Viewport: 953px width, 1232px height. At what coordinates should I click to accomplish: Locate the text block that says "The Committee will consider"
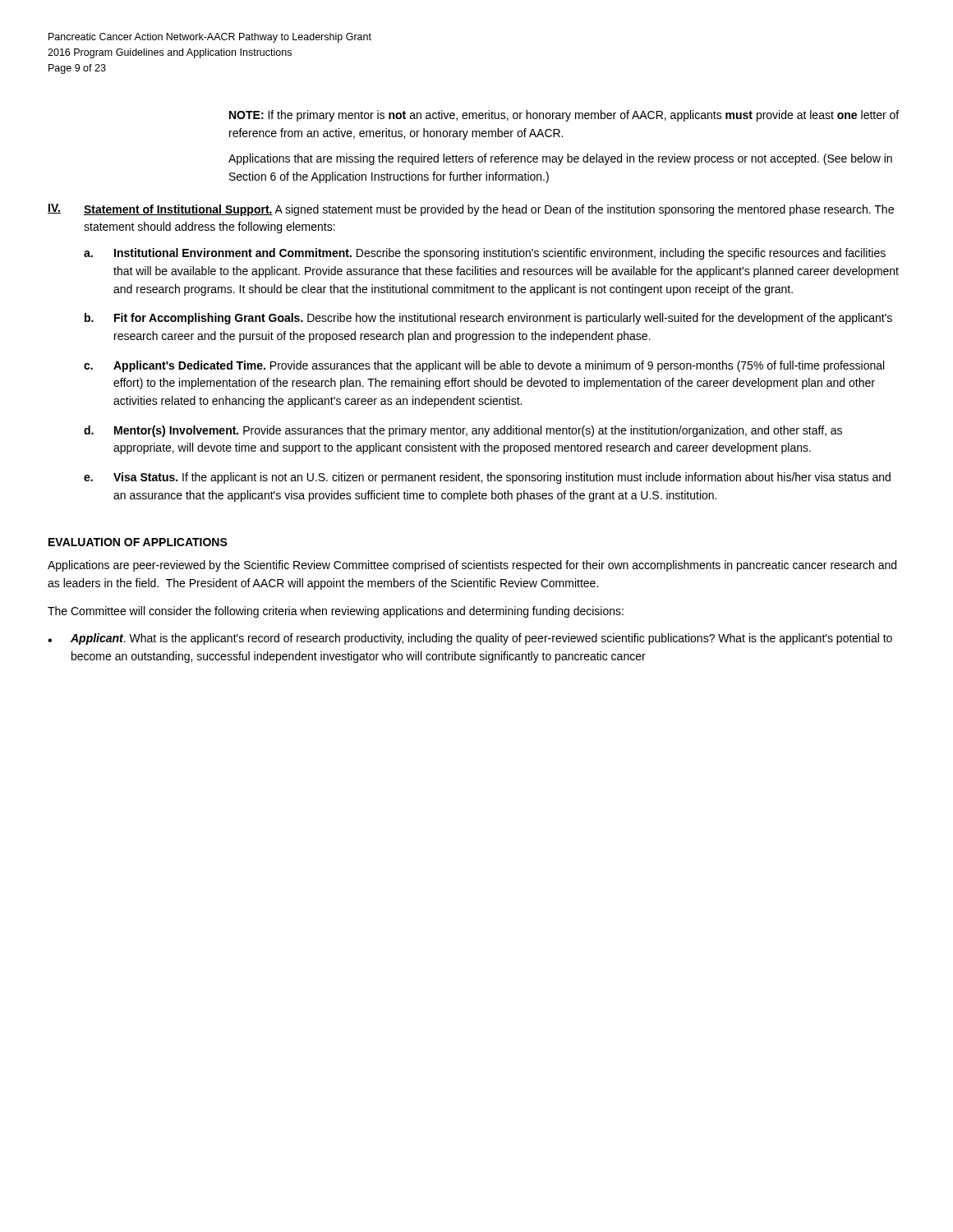click(336, 611)
